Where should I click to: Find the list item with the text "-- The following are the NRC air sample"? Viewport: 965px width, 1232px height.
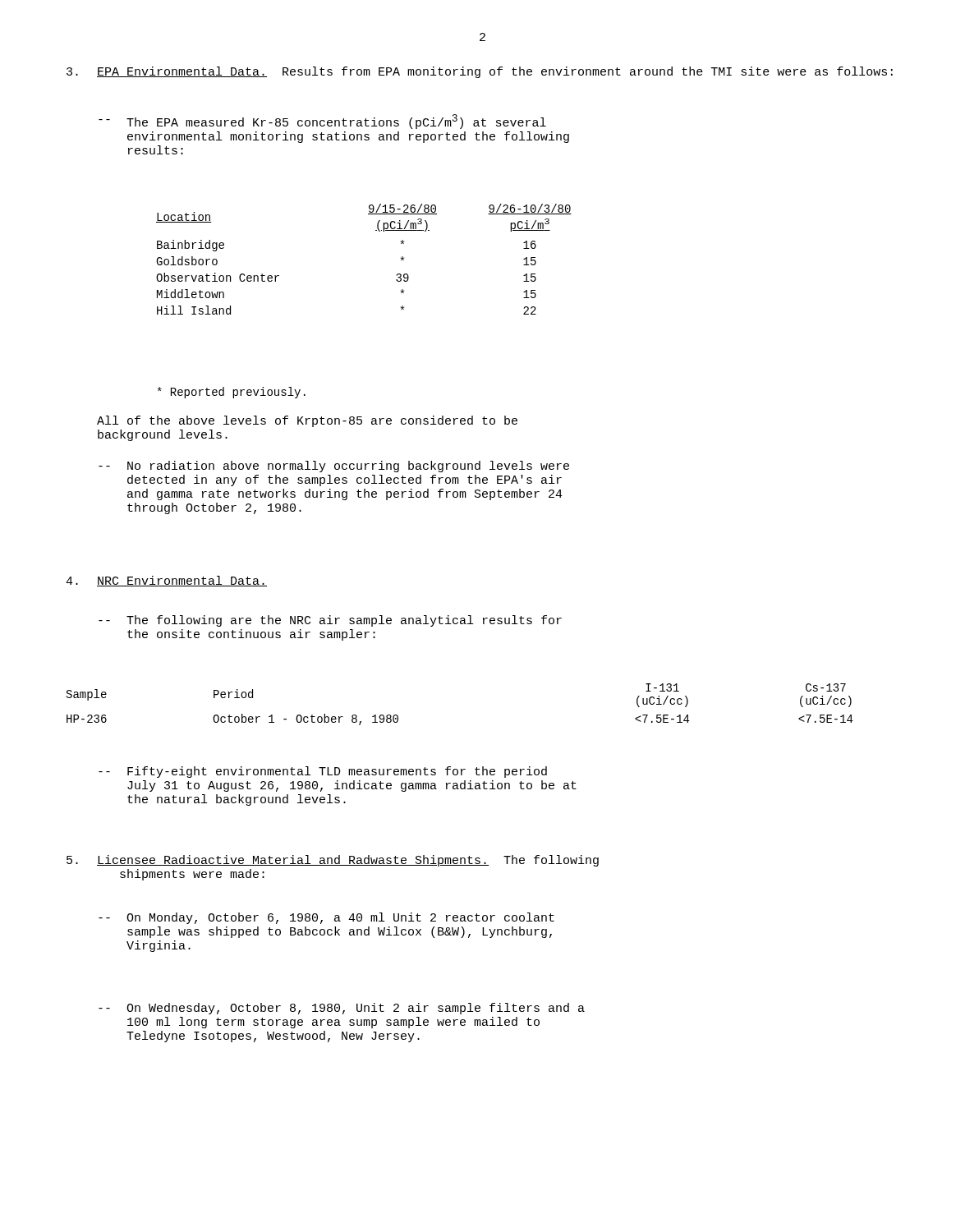click(498, 628)
